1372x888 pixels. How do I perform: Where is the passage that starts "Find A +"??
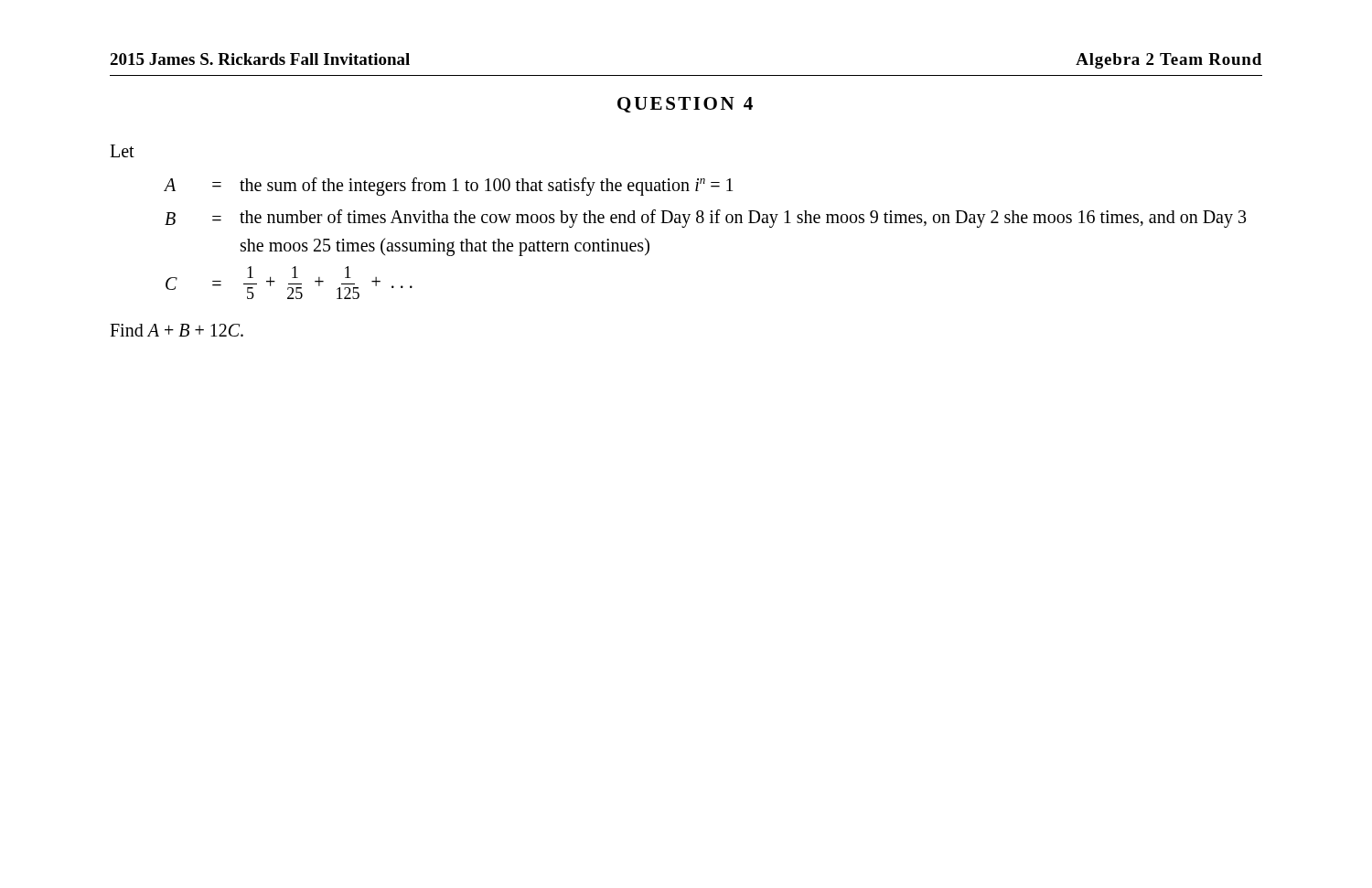(x=177, y=330)
